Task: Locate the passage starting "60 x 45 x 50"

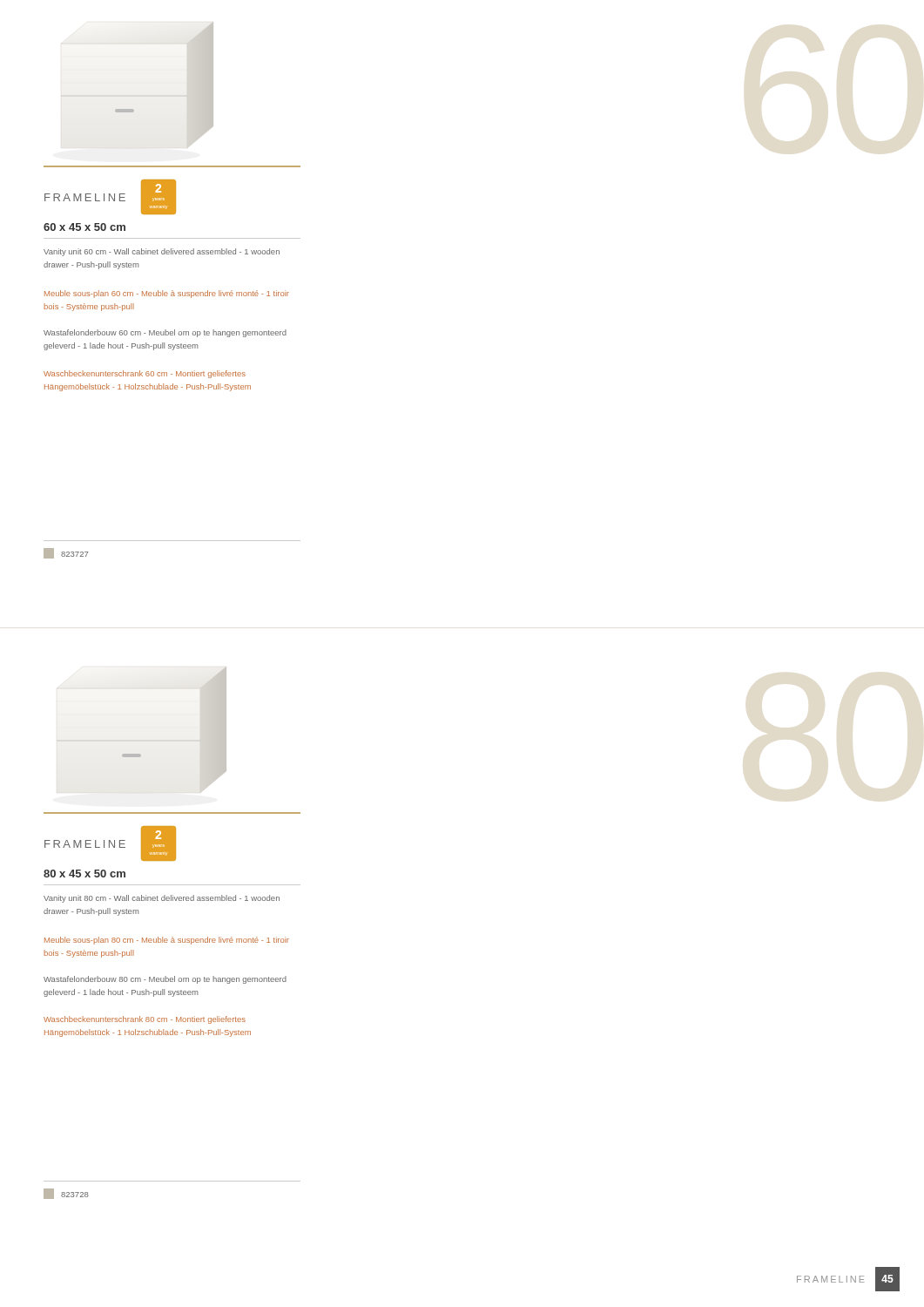Action: [85, 227]
